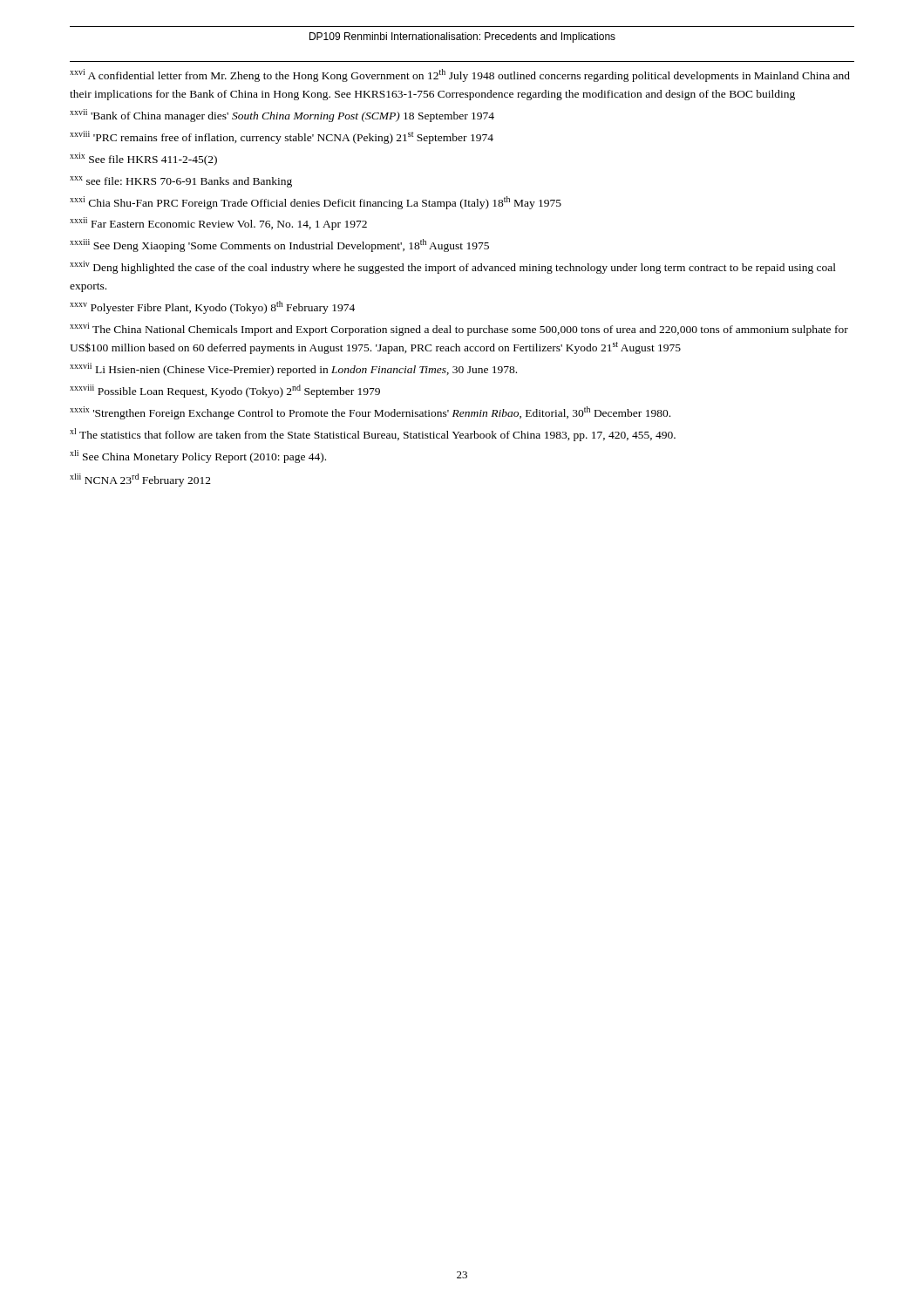Find the footnote that reads "xxxiii See Deng Xiaoping 'Some Comments on"
Viewport: 924px width, 1308px height.
click(280, 245)
